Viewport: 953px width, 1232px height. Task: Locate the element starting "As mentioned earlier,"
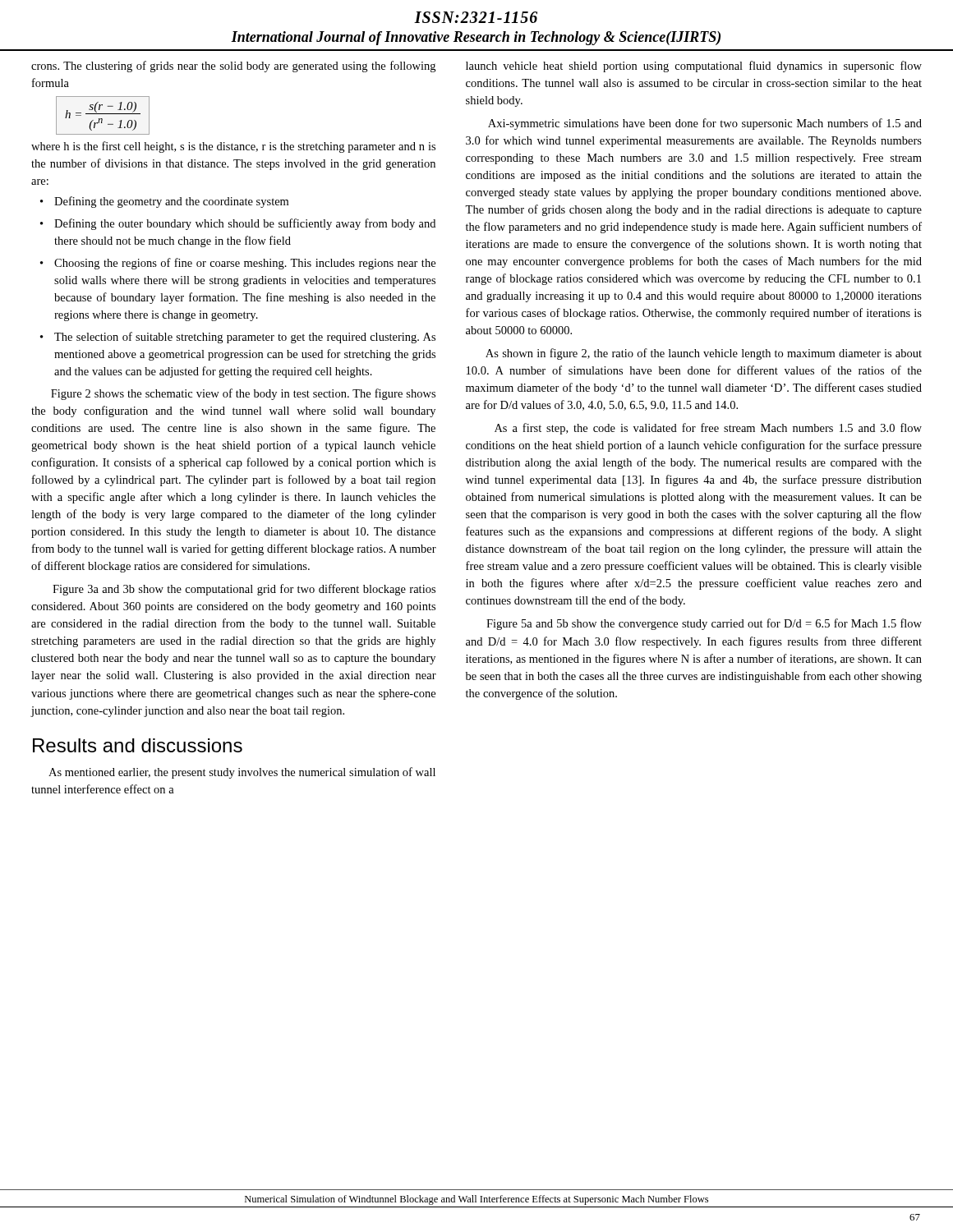234,780
